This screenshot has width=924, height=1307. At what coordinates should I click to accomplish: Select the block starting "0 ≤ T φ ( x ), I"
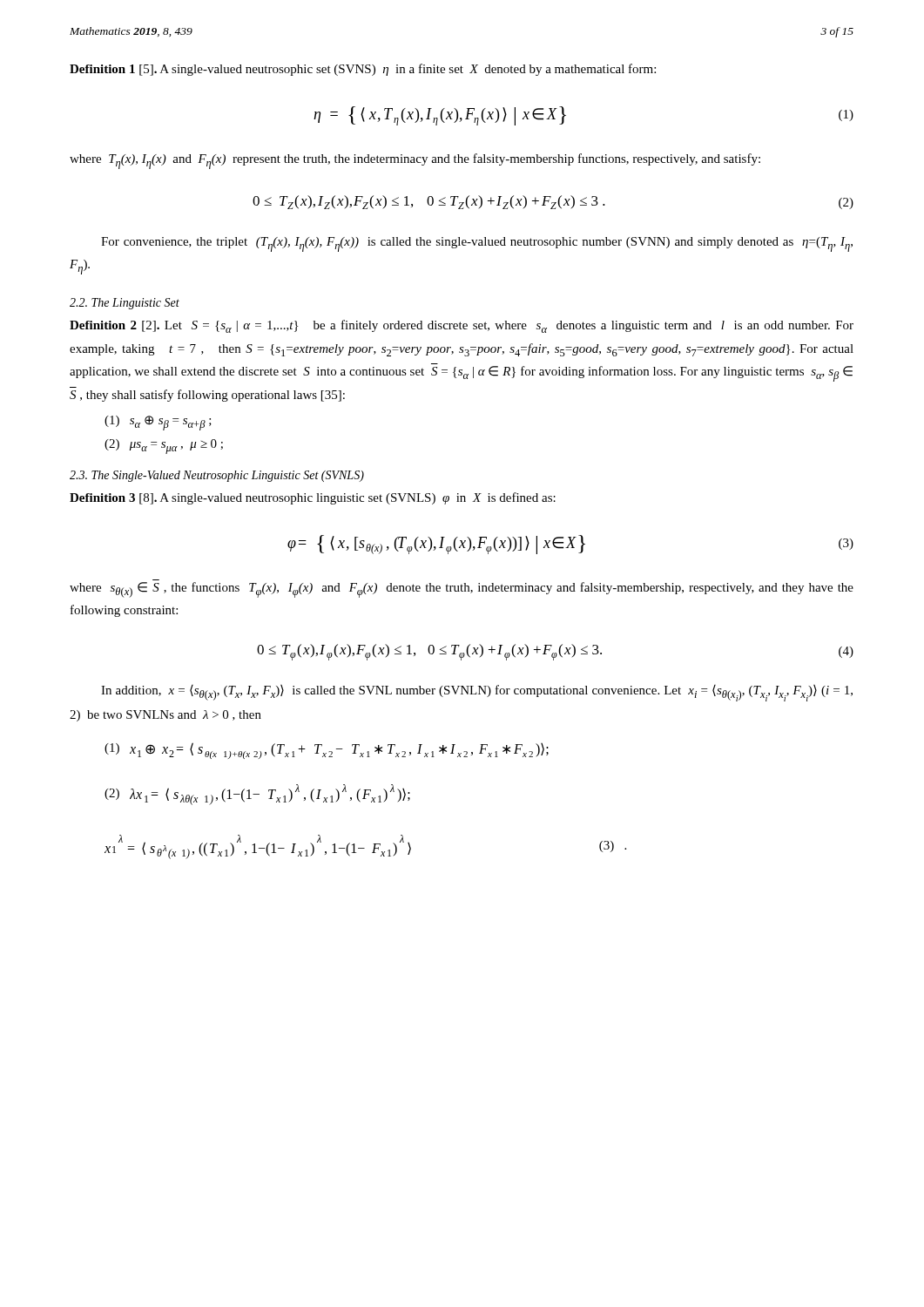[555, 651]
